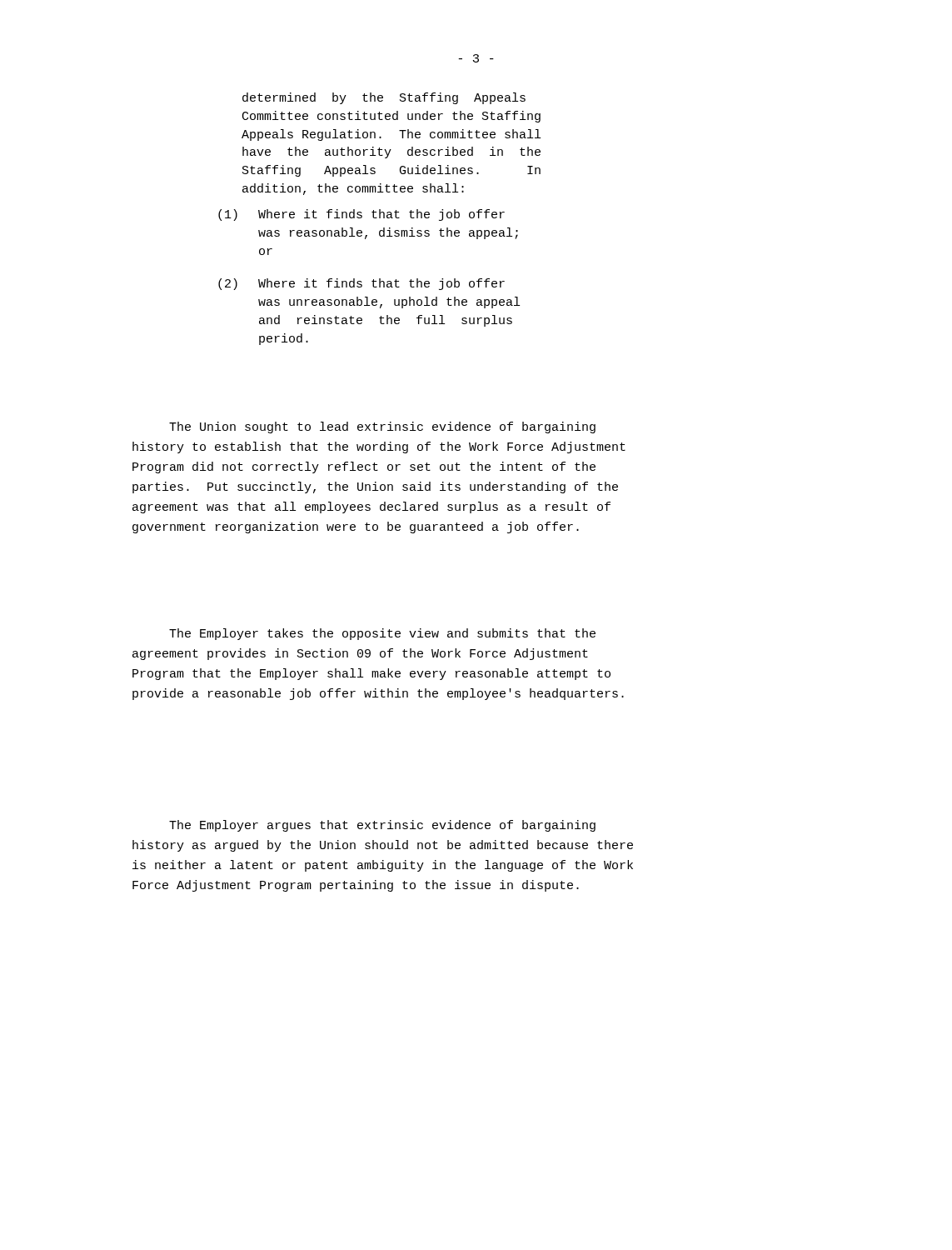Locate the passage starting "determined by the Staffing"
This screenshot has height=1250, width=952.
click(x=391, y=144)
